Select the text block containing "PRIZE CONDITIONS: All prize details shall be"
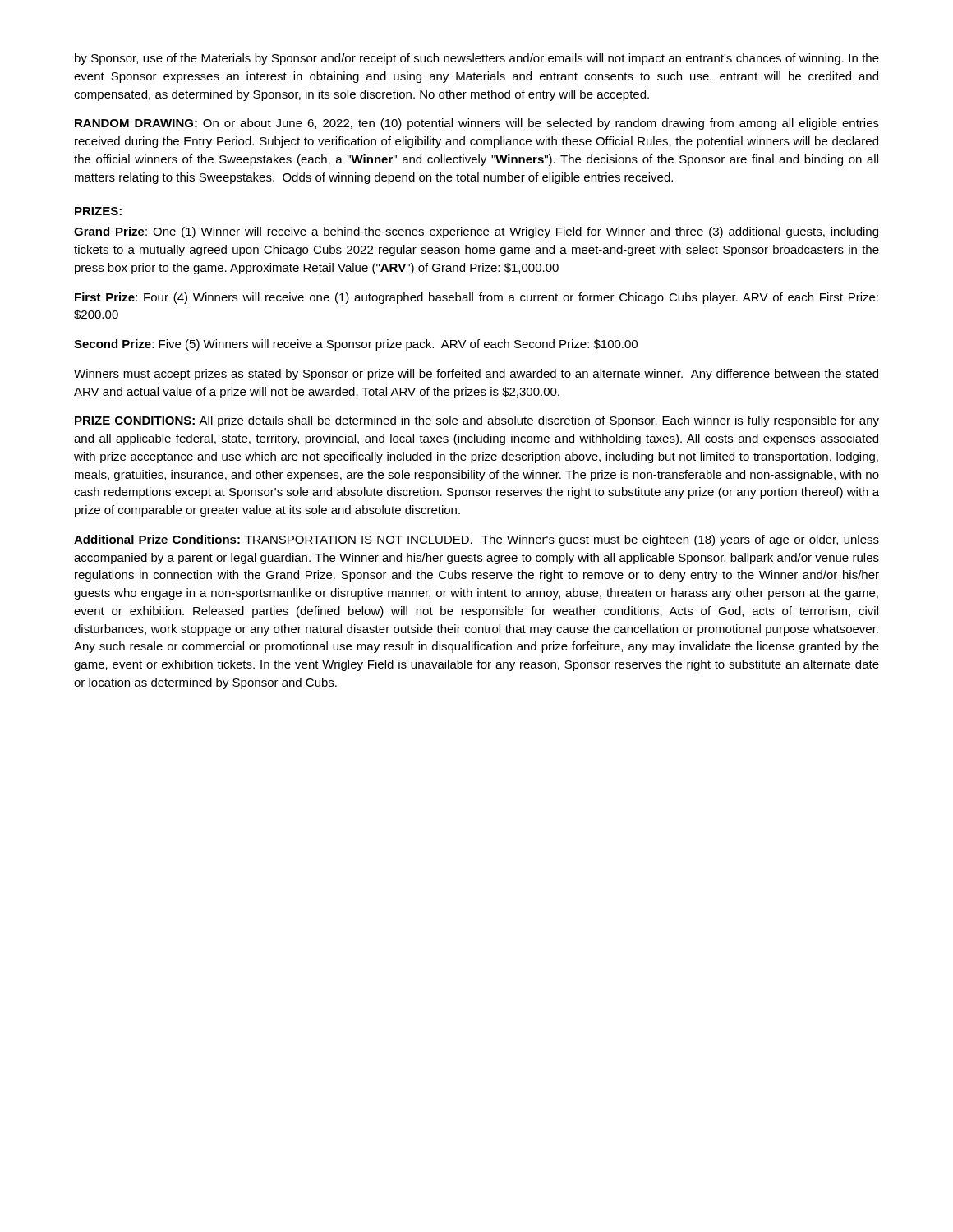Viewport: 953px width, 1232px height. pos(476,465)
